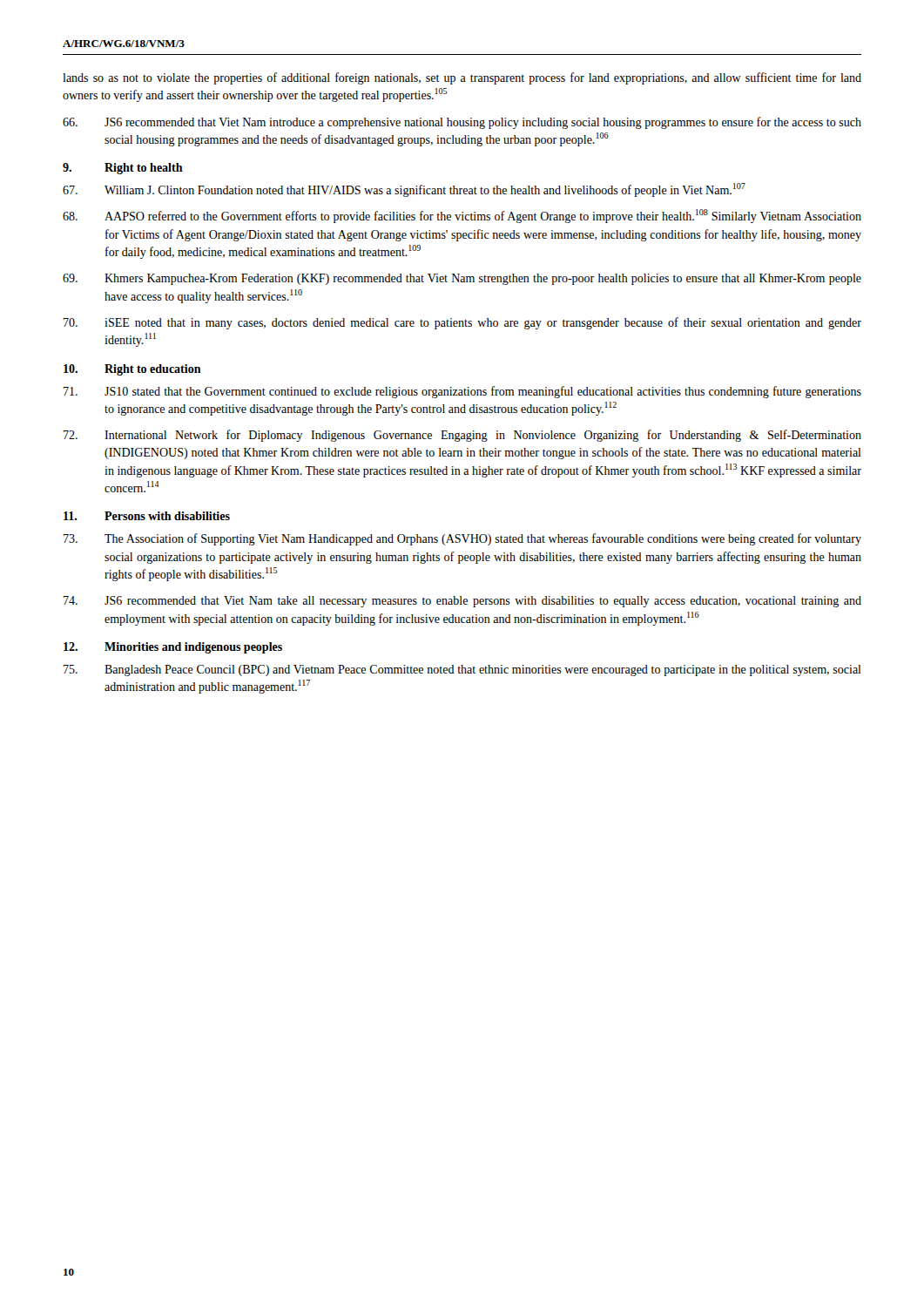The image size is (924, 1307).
Task: Click on the section header that says "11. Persons with"
Action: (x=146, y=517)
